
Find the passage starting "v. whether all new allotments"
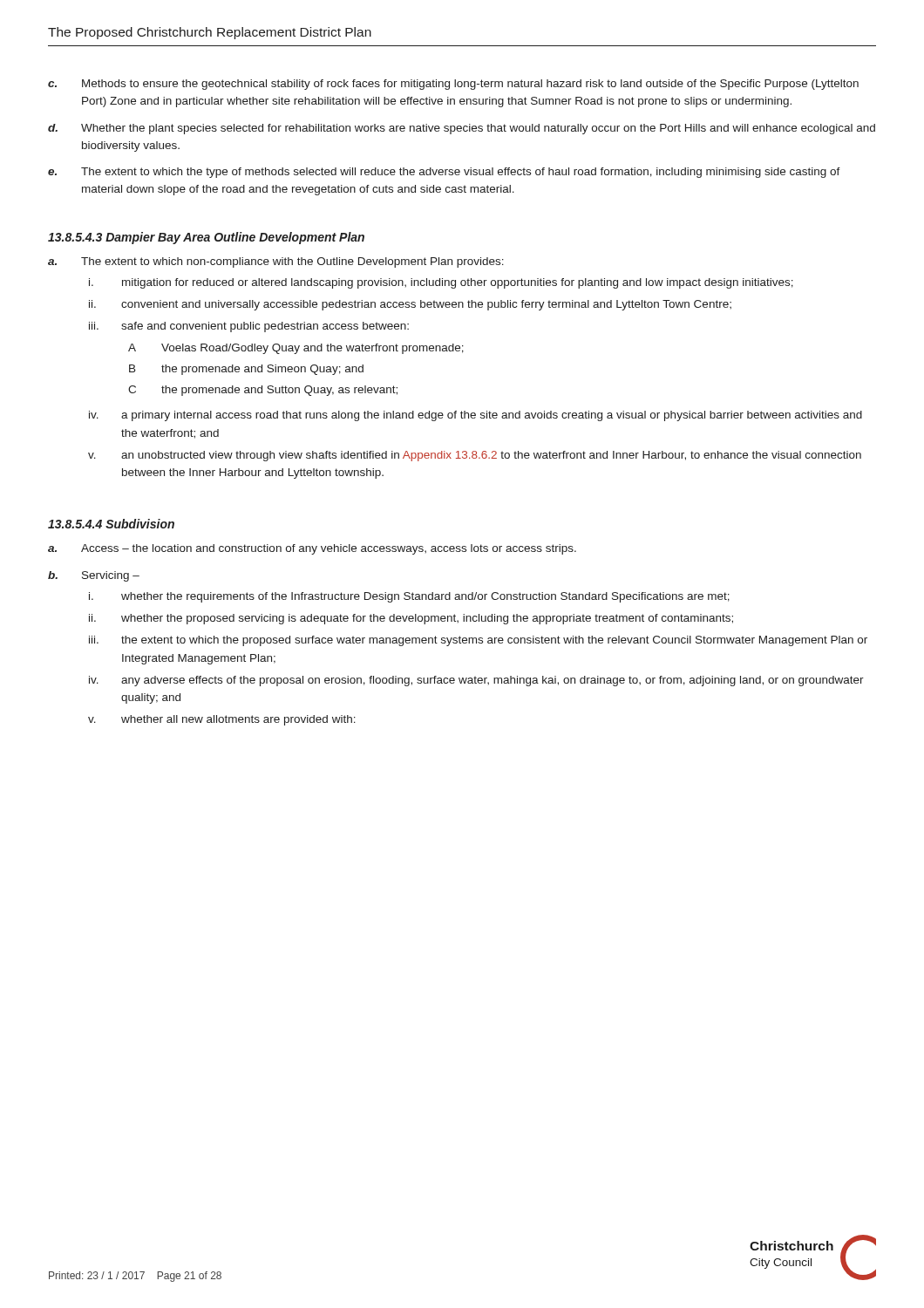[x=222, y=720]
